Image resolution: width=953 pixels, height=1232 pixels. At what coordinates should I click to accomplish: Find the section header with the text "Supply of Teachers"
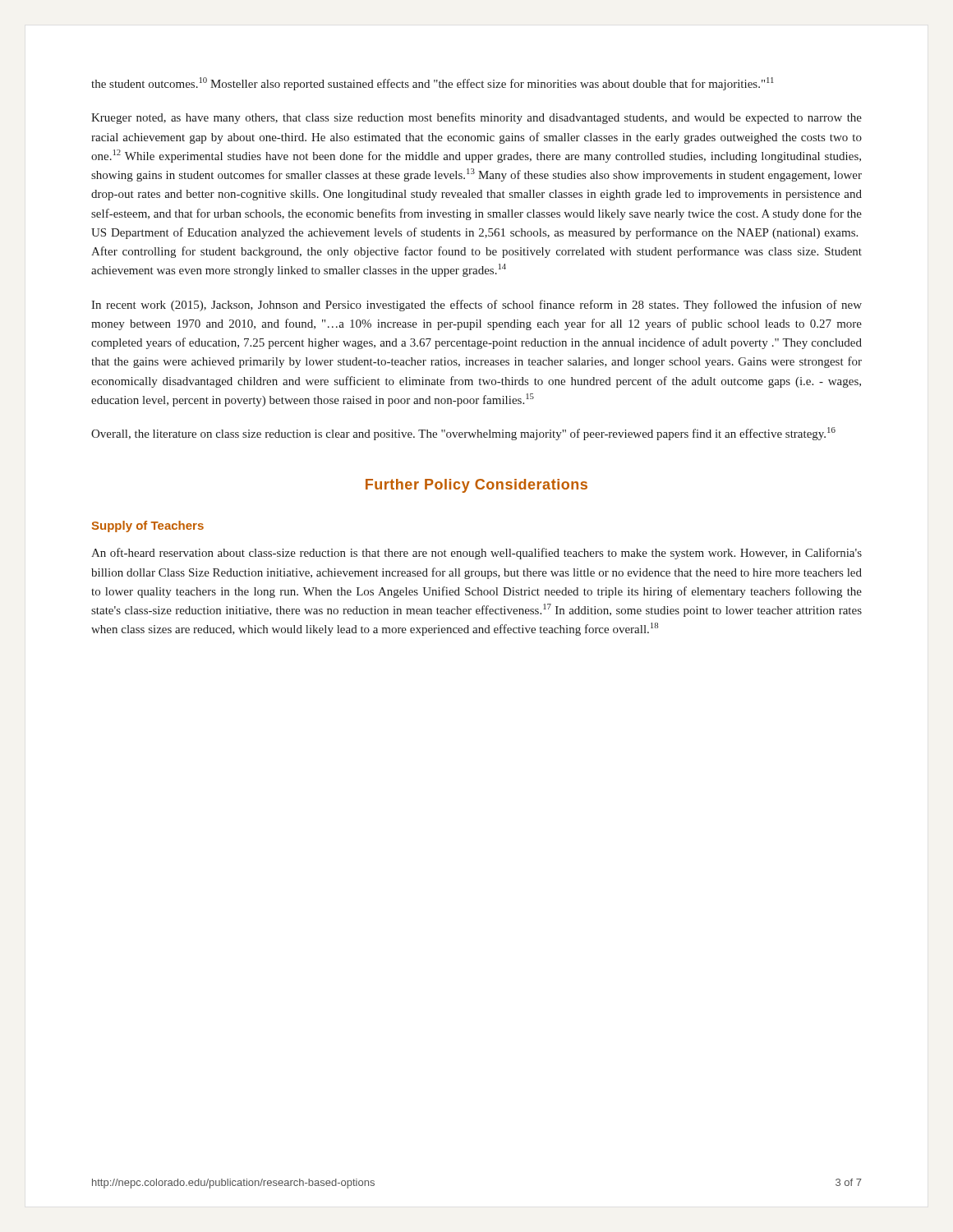(148, 525)
